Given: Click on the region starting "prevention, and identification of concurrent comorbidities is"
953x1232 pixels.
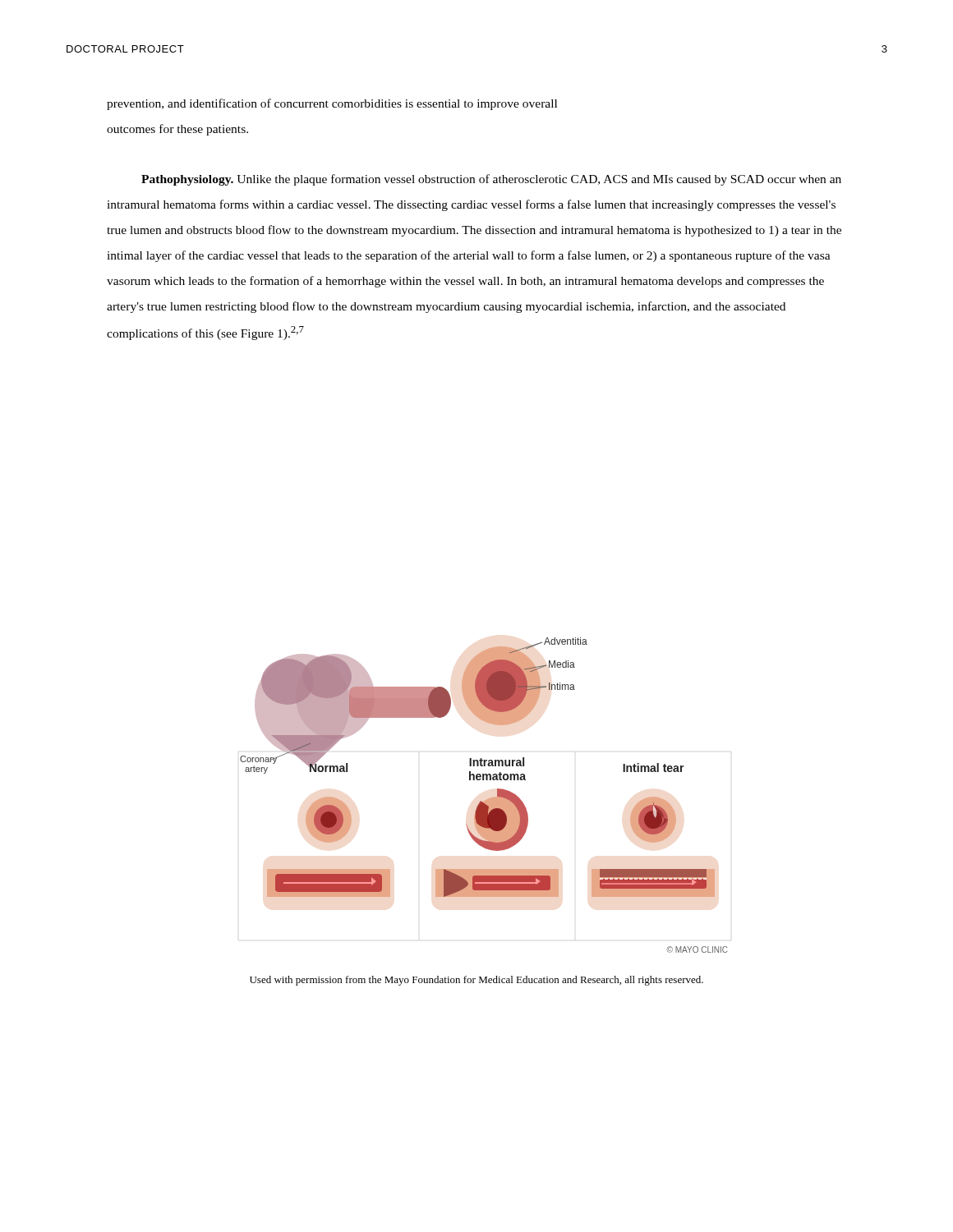Looking at the screenshot, I should point(332,116).
